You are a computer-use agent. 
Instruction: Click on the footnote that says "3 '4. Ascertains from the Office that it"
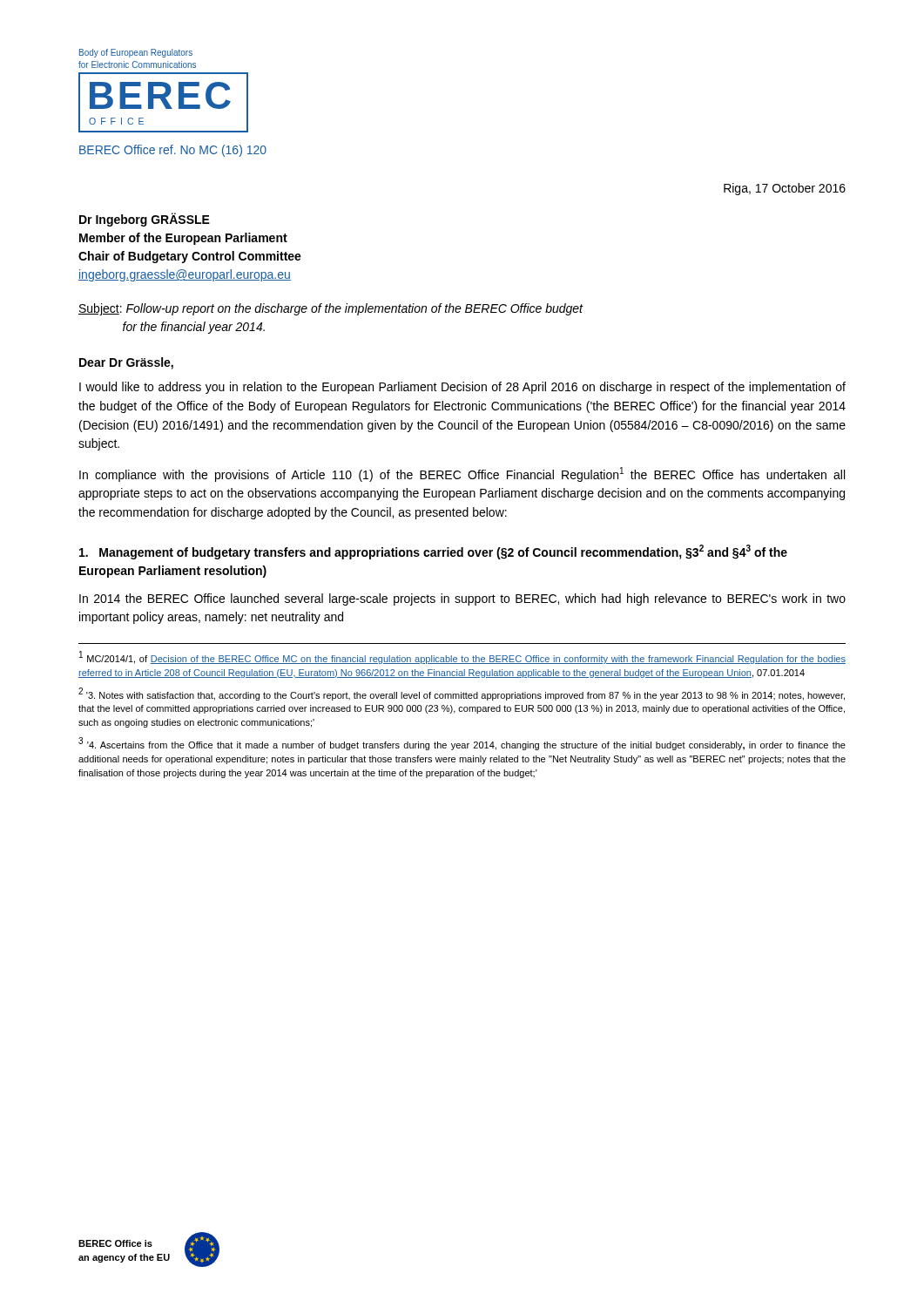(462, 757)
